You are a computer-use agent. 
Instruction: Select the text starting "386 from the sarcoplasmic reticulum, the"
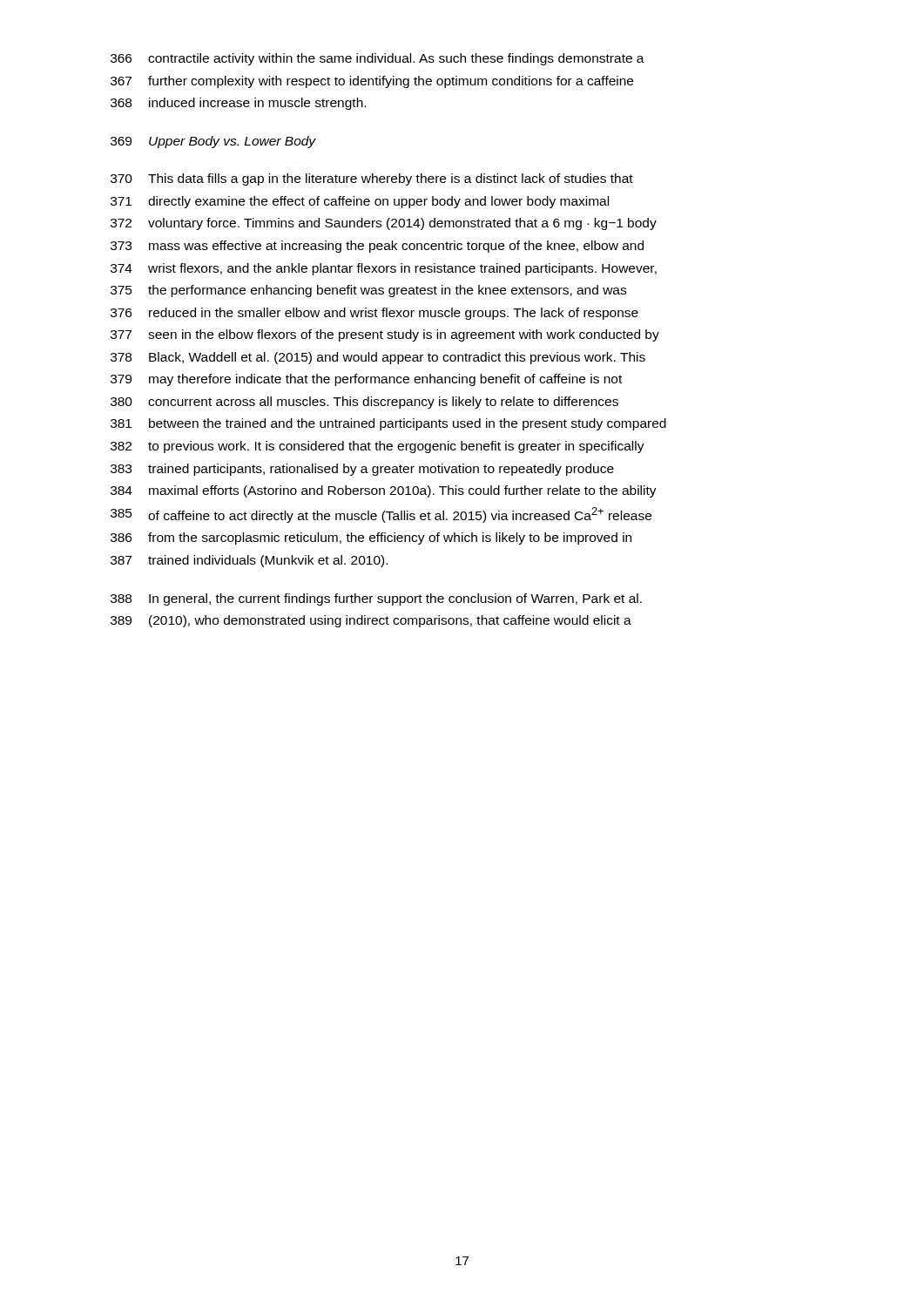(474, 538)
